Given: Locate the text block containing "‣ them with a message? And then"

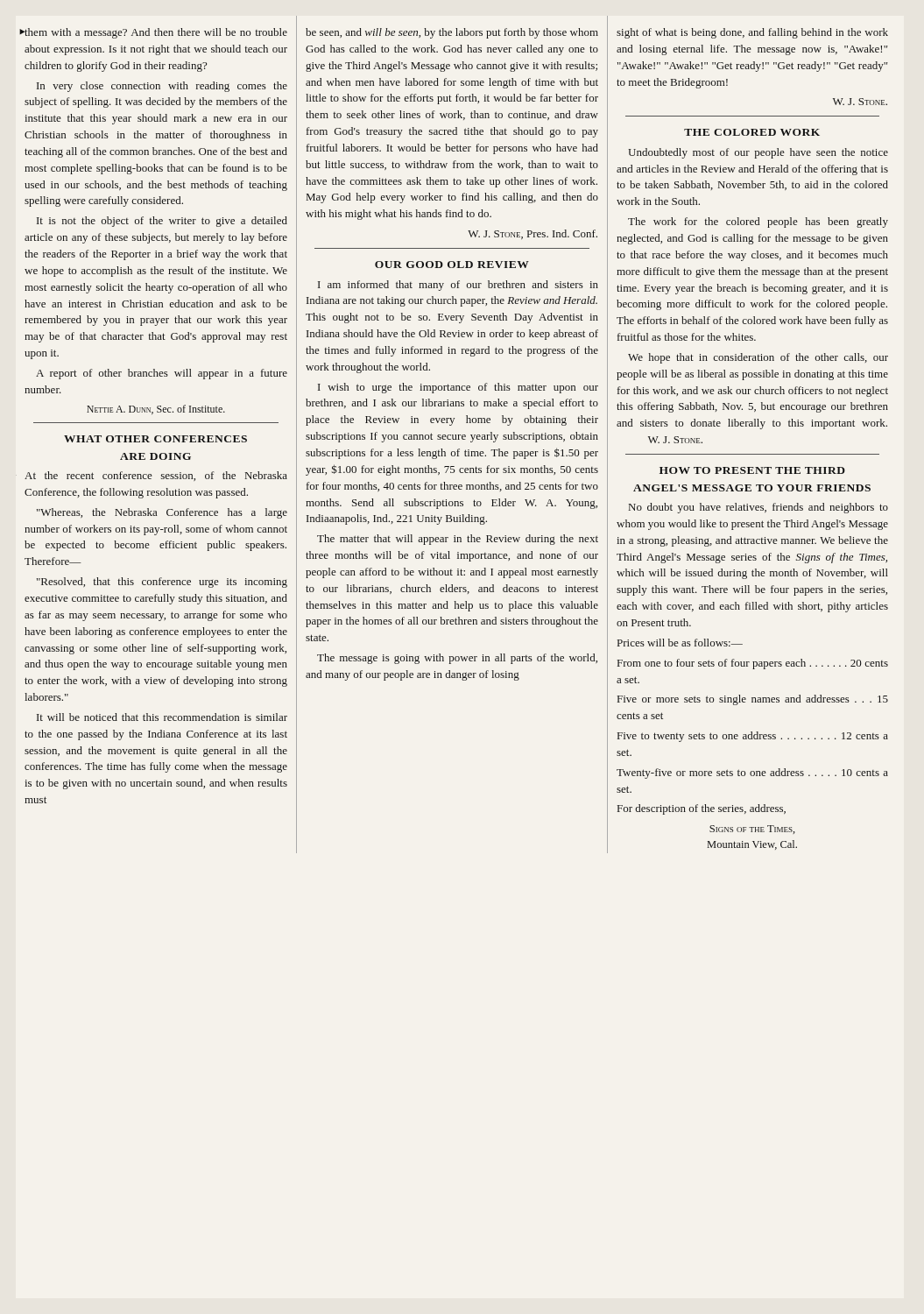Looking at the screenshot, I should (x=156, y=211).
